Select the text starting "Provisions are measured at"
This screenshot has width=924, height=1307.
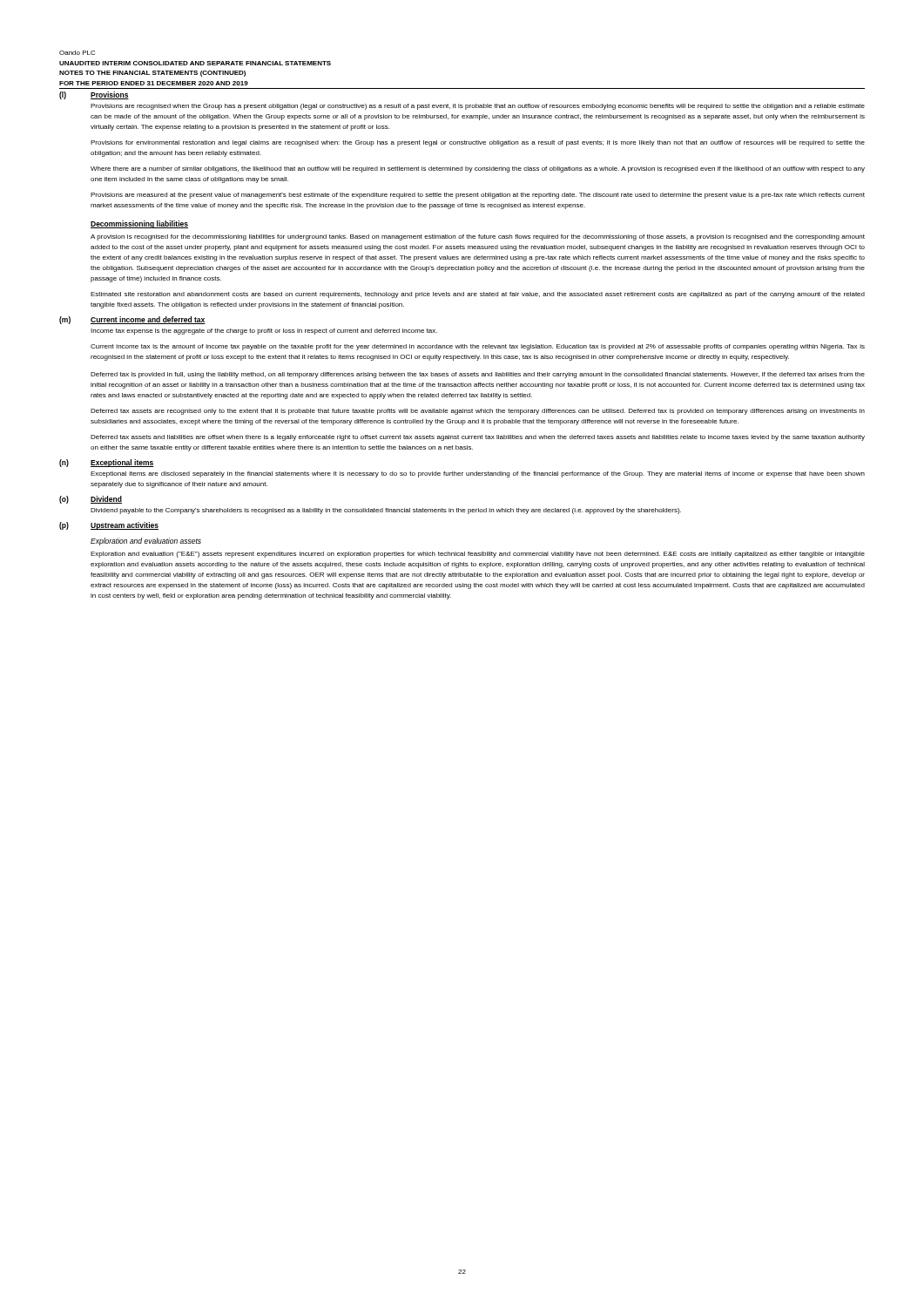click(478, 200)
